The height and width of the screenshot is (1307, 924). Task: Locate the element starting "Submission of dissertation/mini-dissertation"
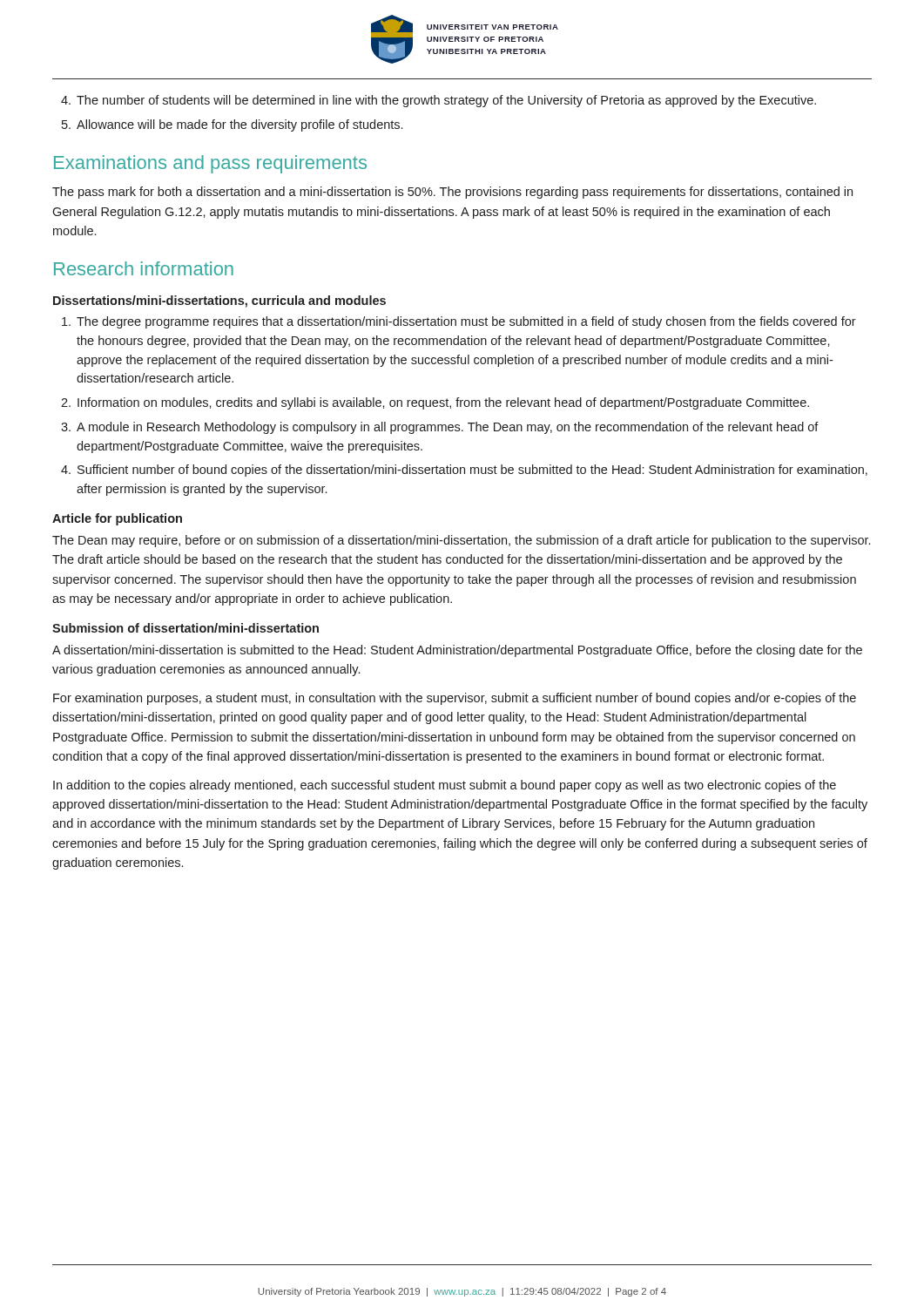[186, 628]
